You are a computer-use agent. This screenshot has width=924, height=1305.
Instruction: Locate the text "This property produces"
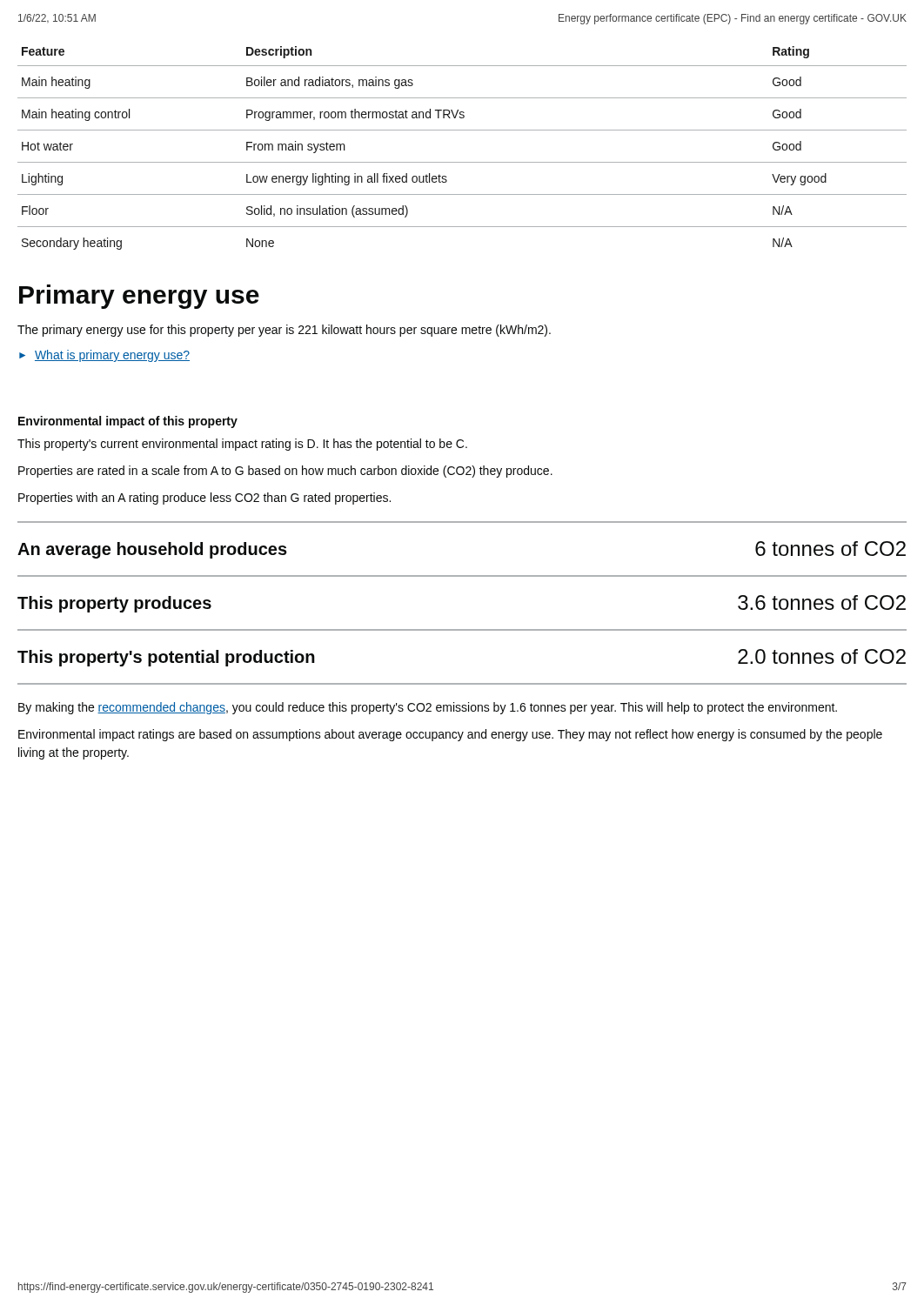[x=115, y=602]
